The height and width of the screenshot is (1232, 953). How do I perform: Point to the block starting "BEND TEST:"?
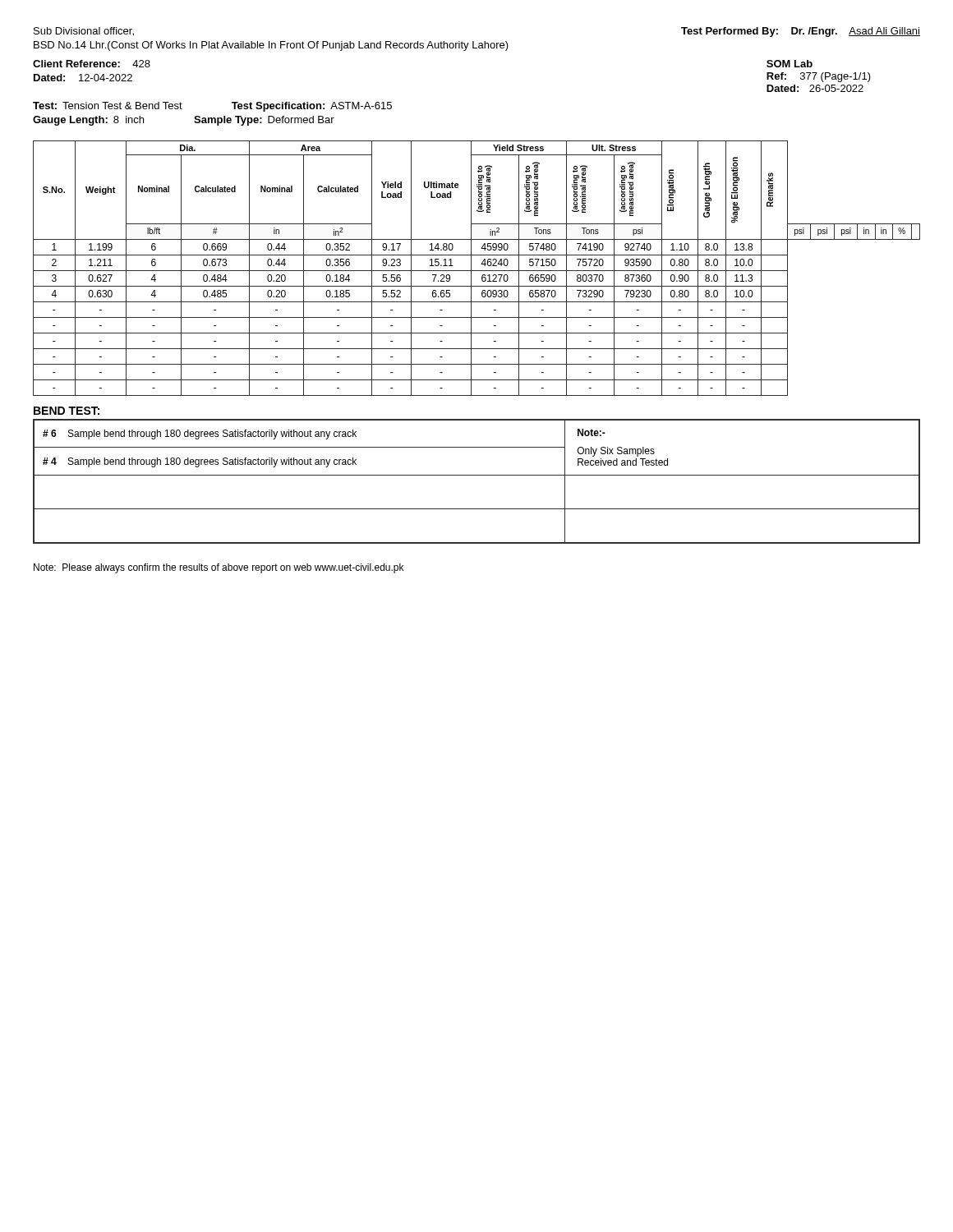click(67, 411)
